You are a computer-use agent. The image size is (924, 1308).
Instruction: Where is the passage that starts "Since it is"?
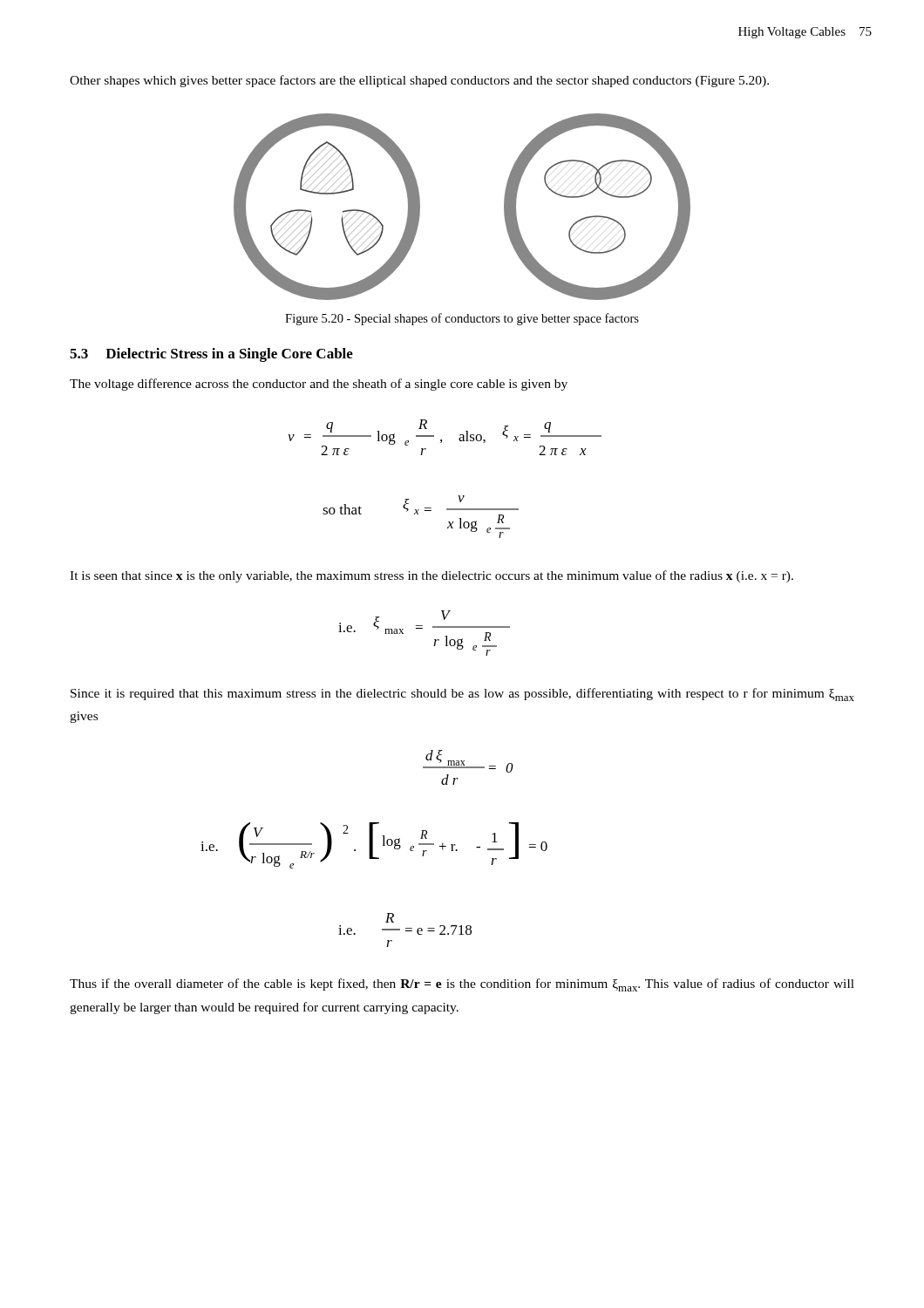[462, 704]
